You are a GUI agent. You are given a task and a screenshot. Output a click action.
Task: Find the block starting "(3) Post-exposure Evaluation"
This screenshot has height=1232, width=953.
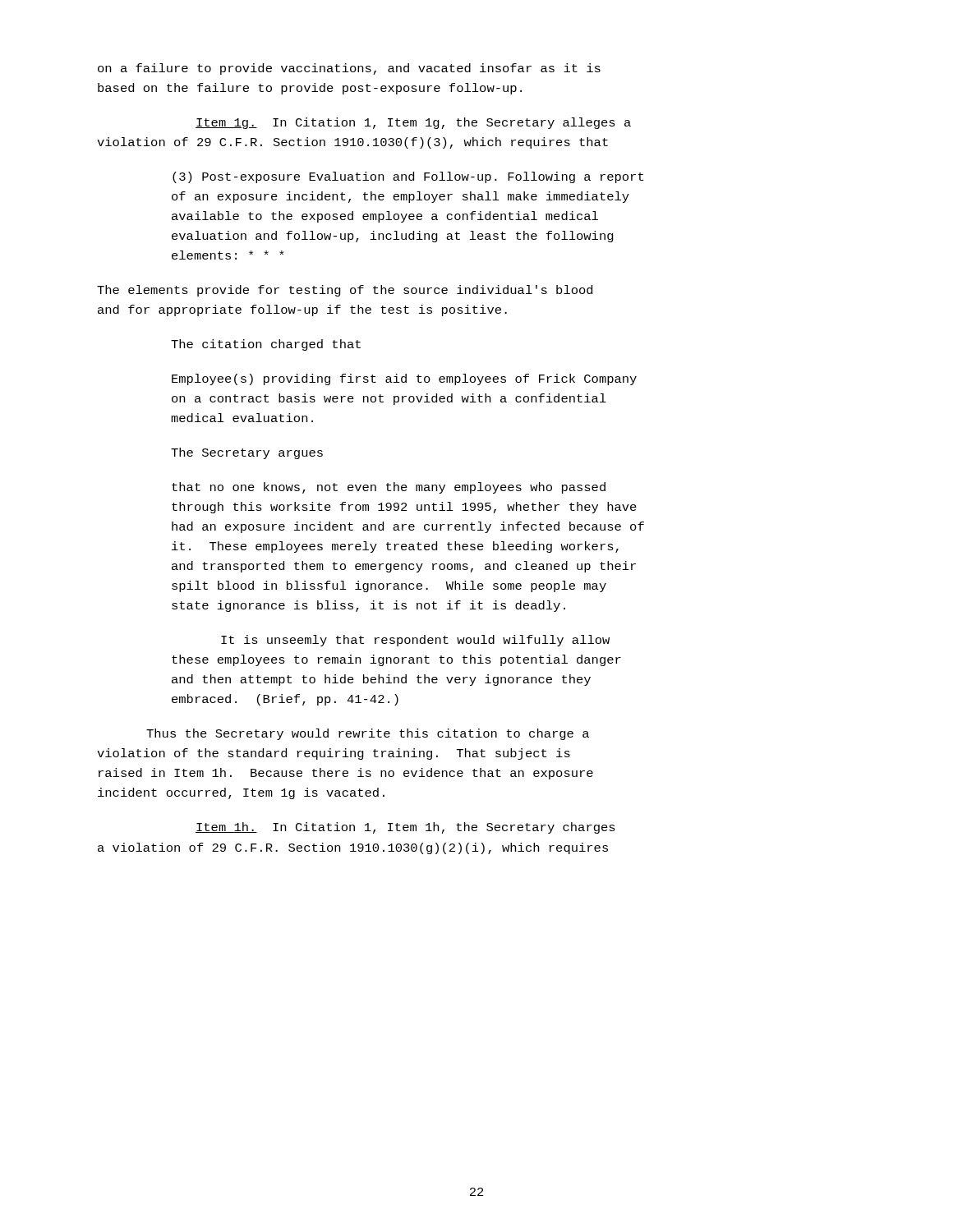tap(408, 217)
